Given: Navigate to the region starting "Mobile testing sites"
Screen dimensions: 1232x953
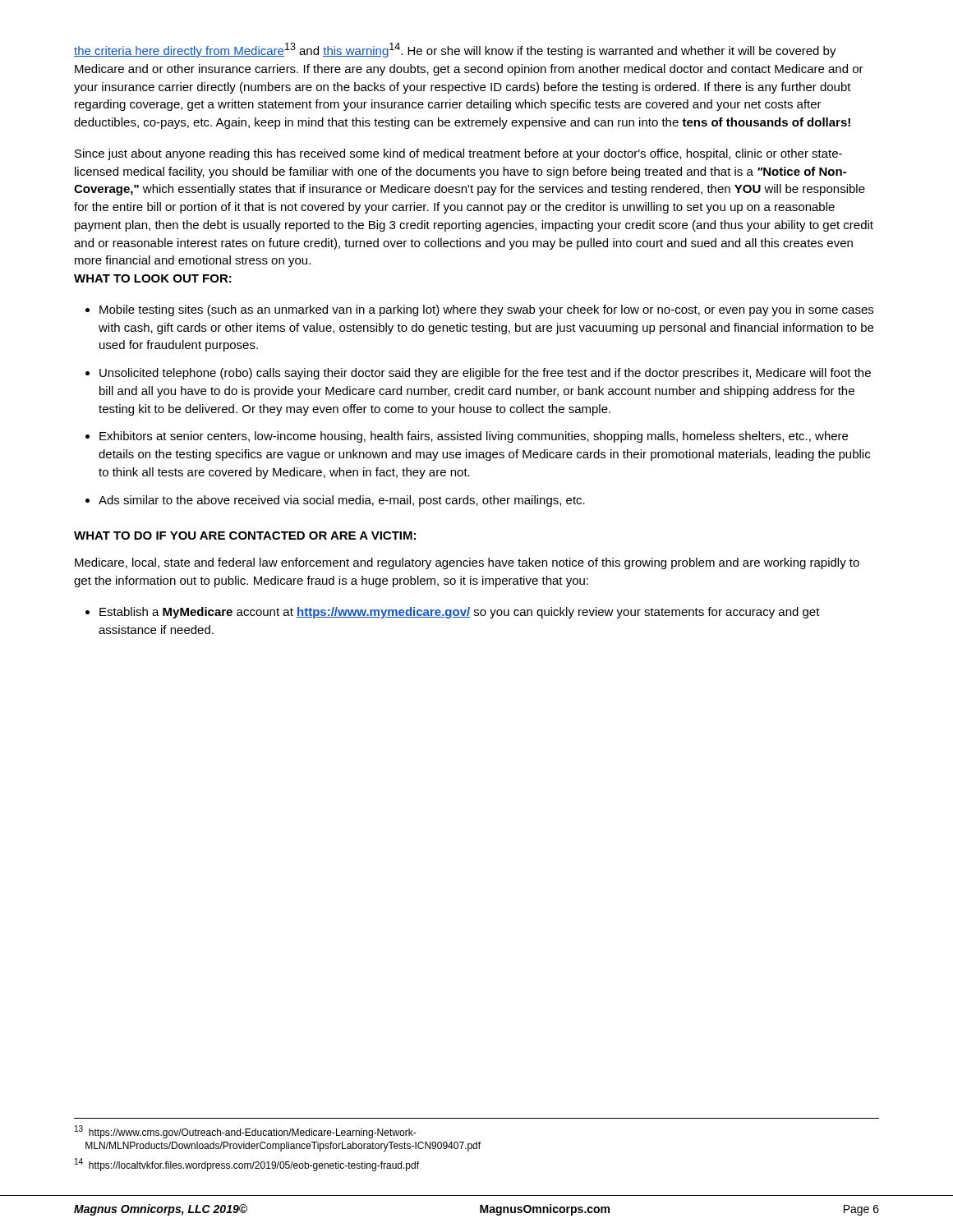Looking at the screenshot, I should [x=486, y=327].
